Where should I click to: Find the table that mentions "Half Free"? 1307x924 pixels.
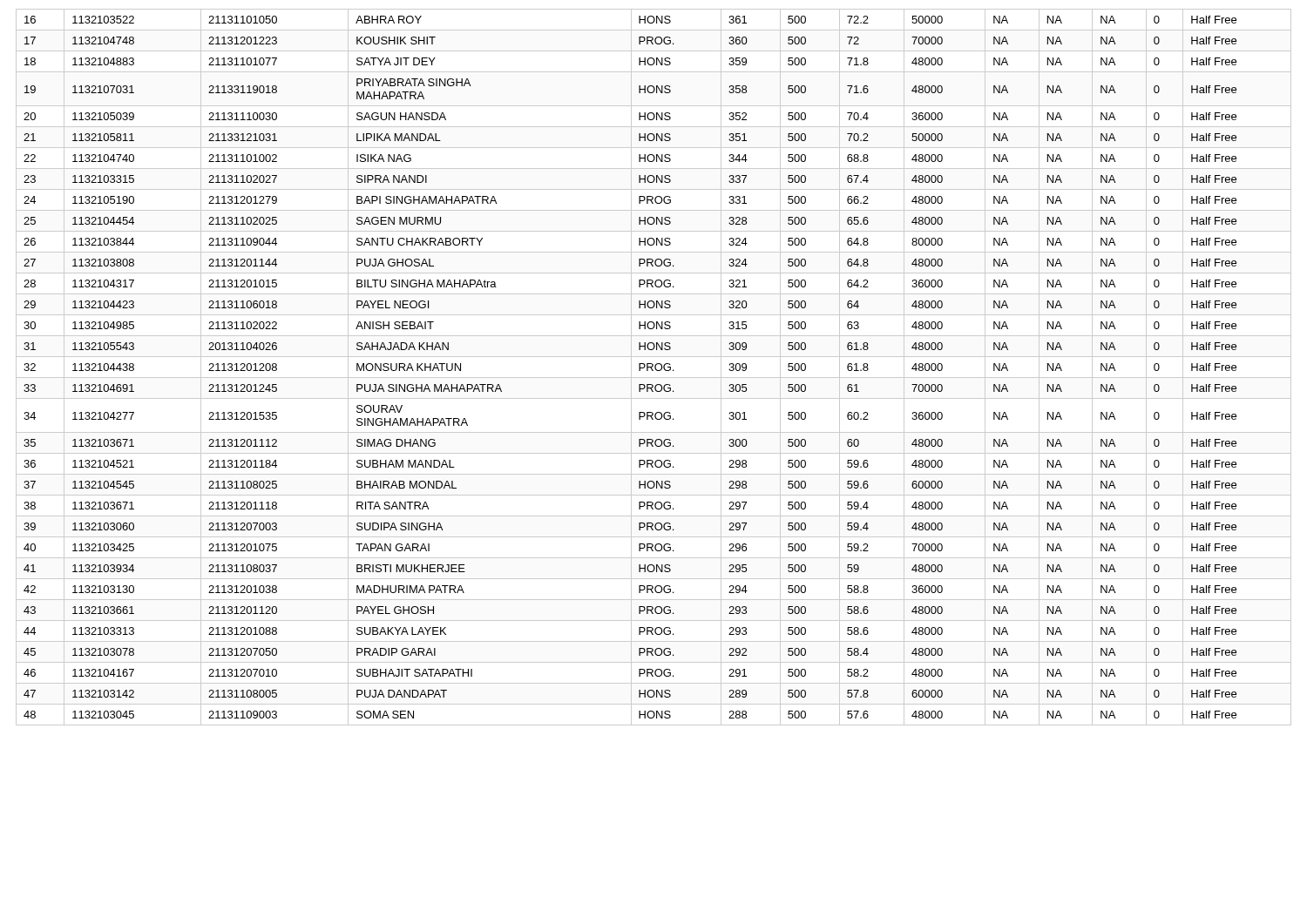pos(654,367)
